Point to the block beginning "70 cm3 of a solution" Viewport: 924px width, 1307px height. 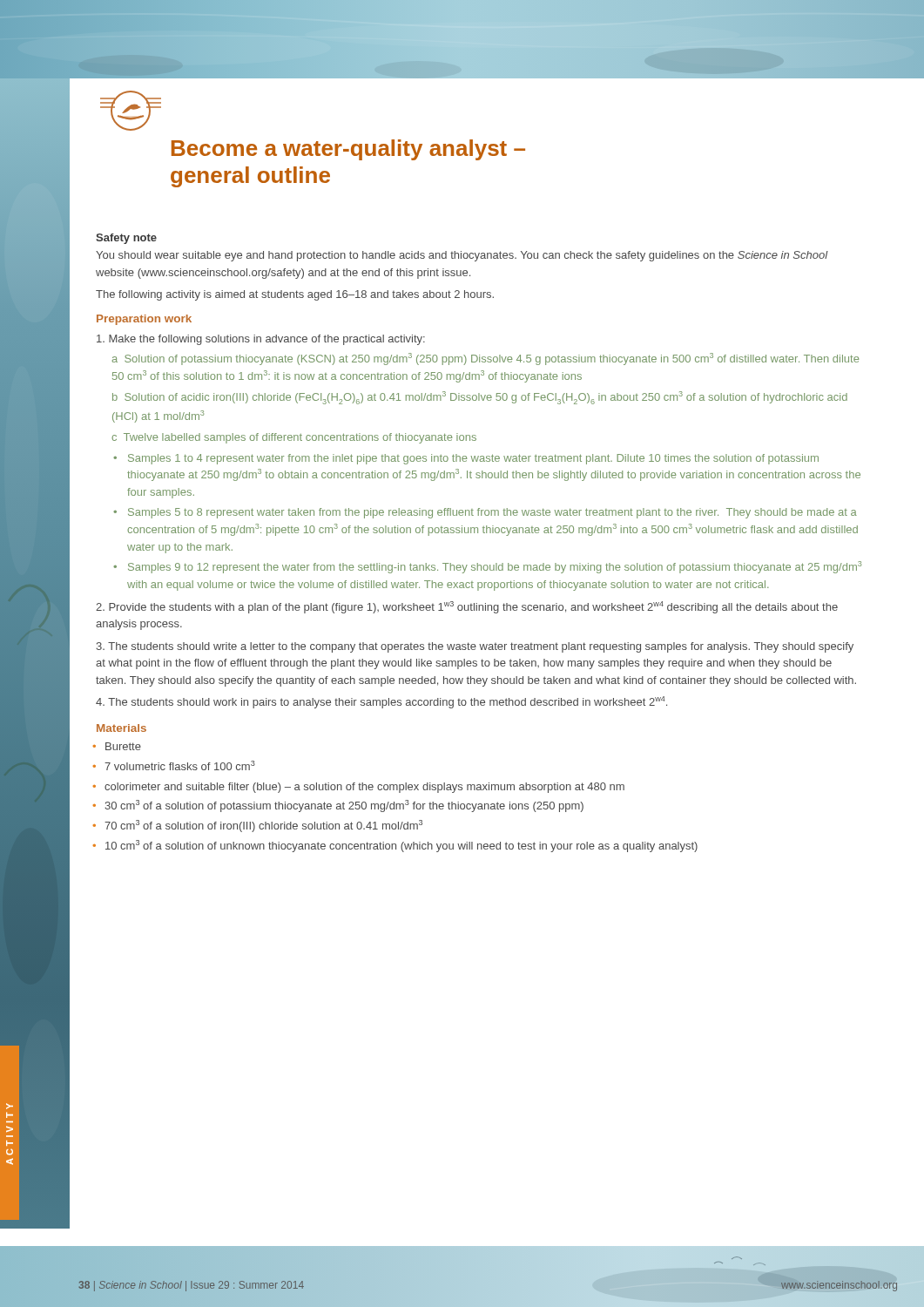(x=264, y=825)
